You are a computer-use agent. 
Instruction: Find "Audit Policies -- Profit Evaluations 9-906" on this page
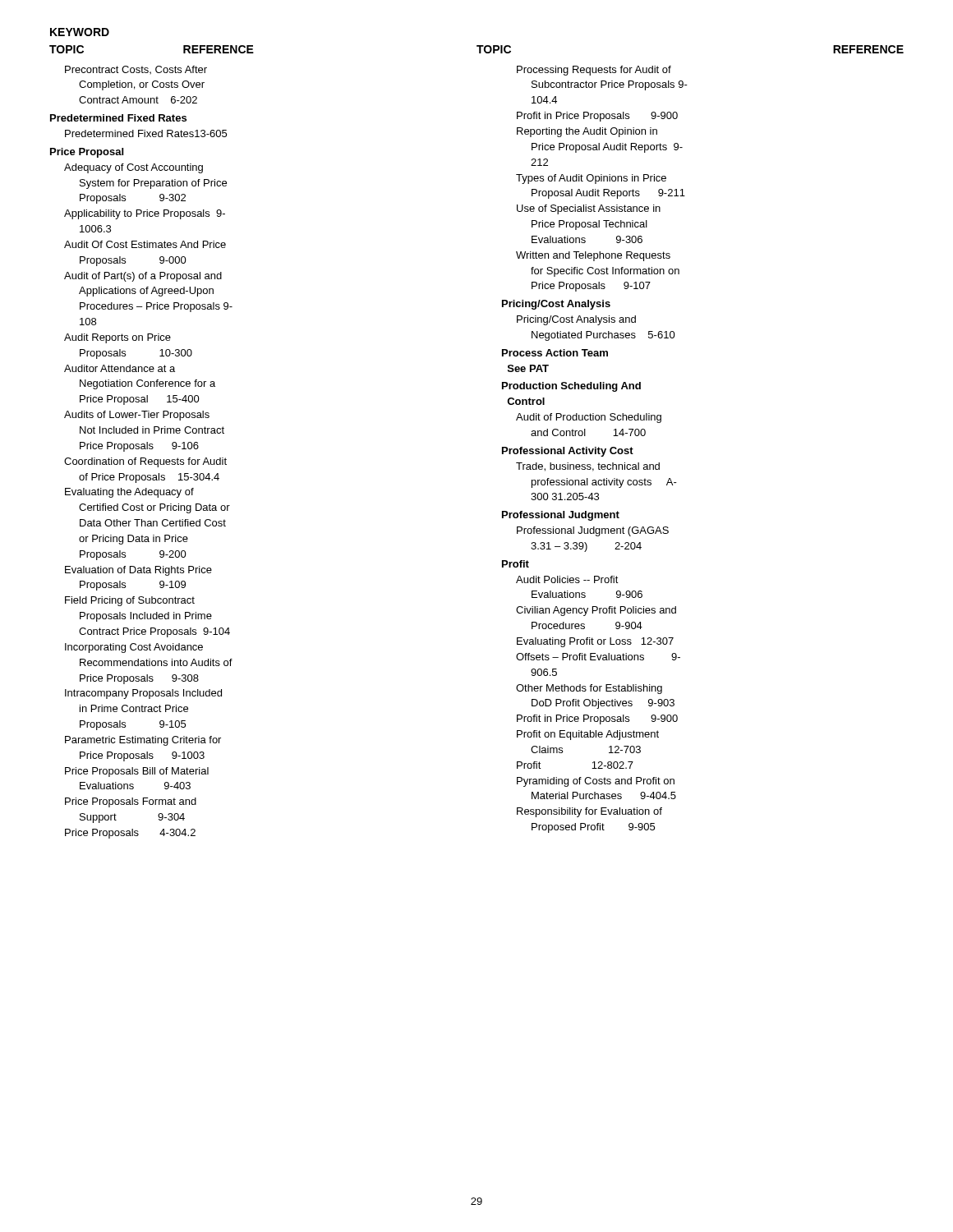pyautogui.click(x=567, y=579)
